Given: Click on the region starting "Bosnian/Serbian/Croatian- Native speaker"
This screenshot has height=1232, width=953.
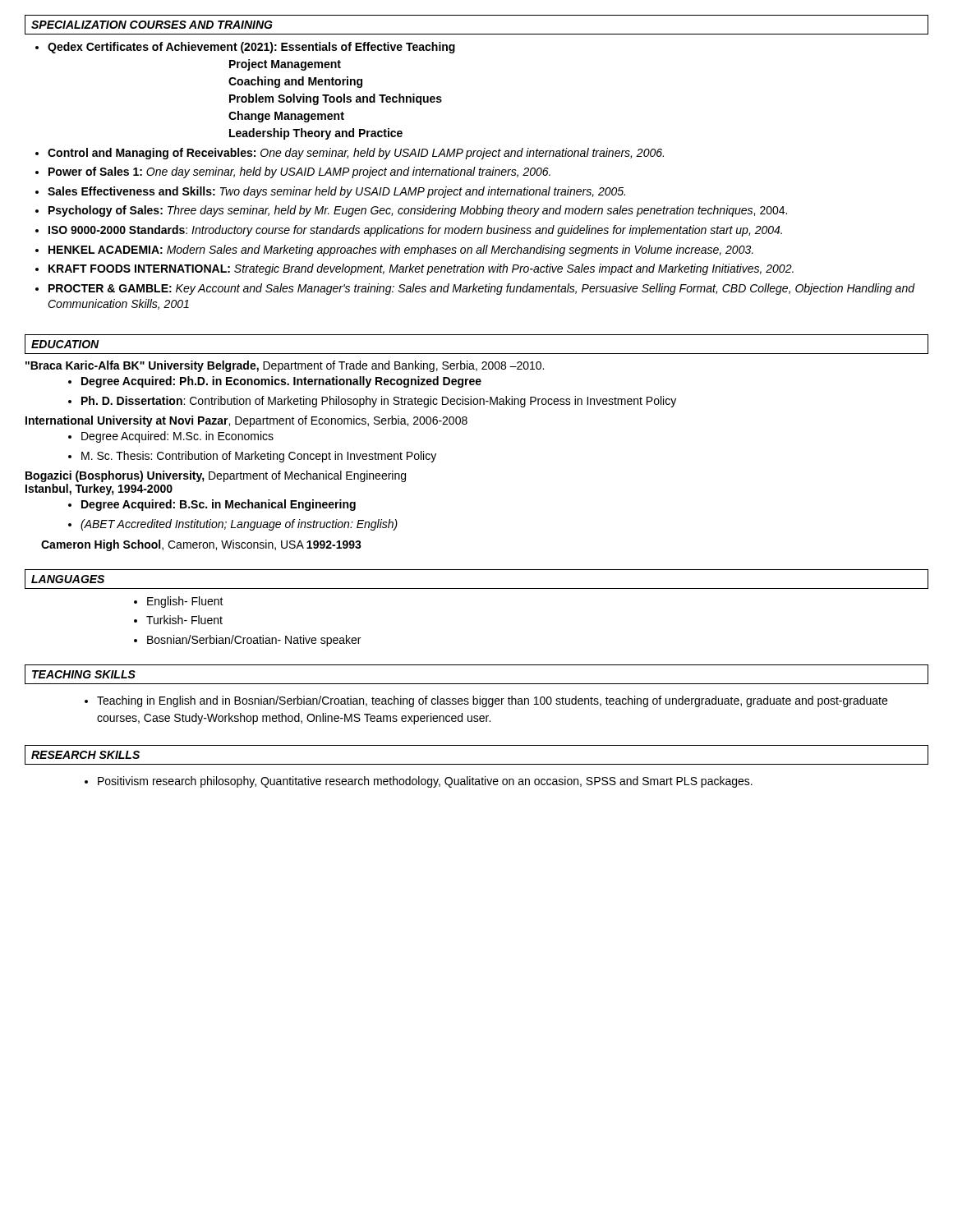Looking at the screenshot, I should (x=254, y=640).
